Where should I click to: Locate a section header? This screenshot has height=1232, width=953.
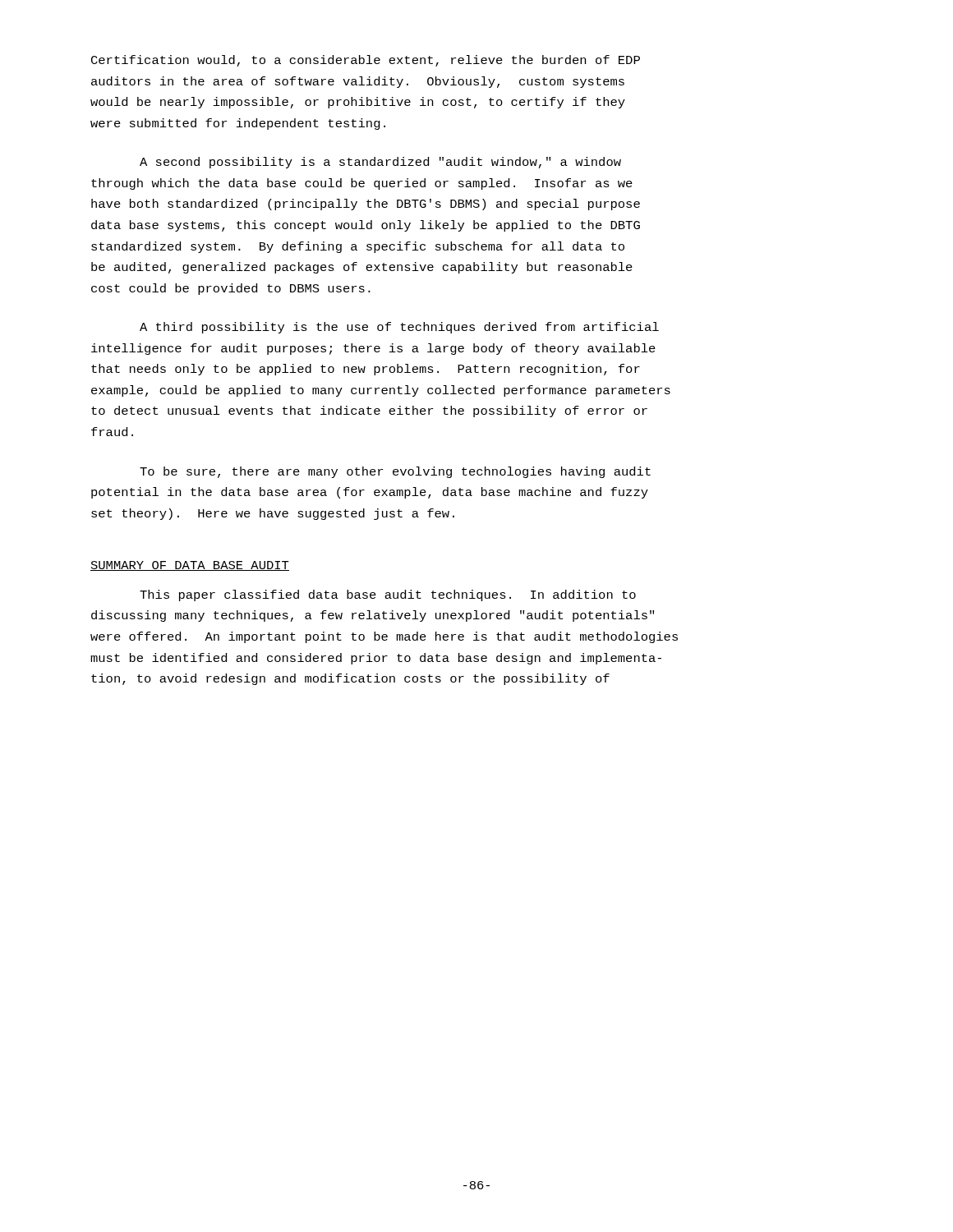(x=190, y=566)
